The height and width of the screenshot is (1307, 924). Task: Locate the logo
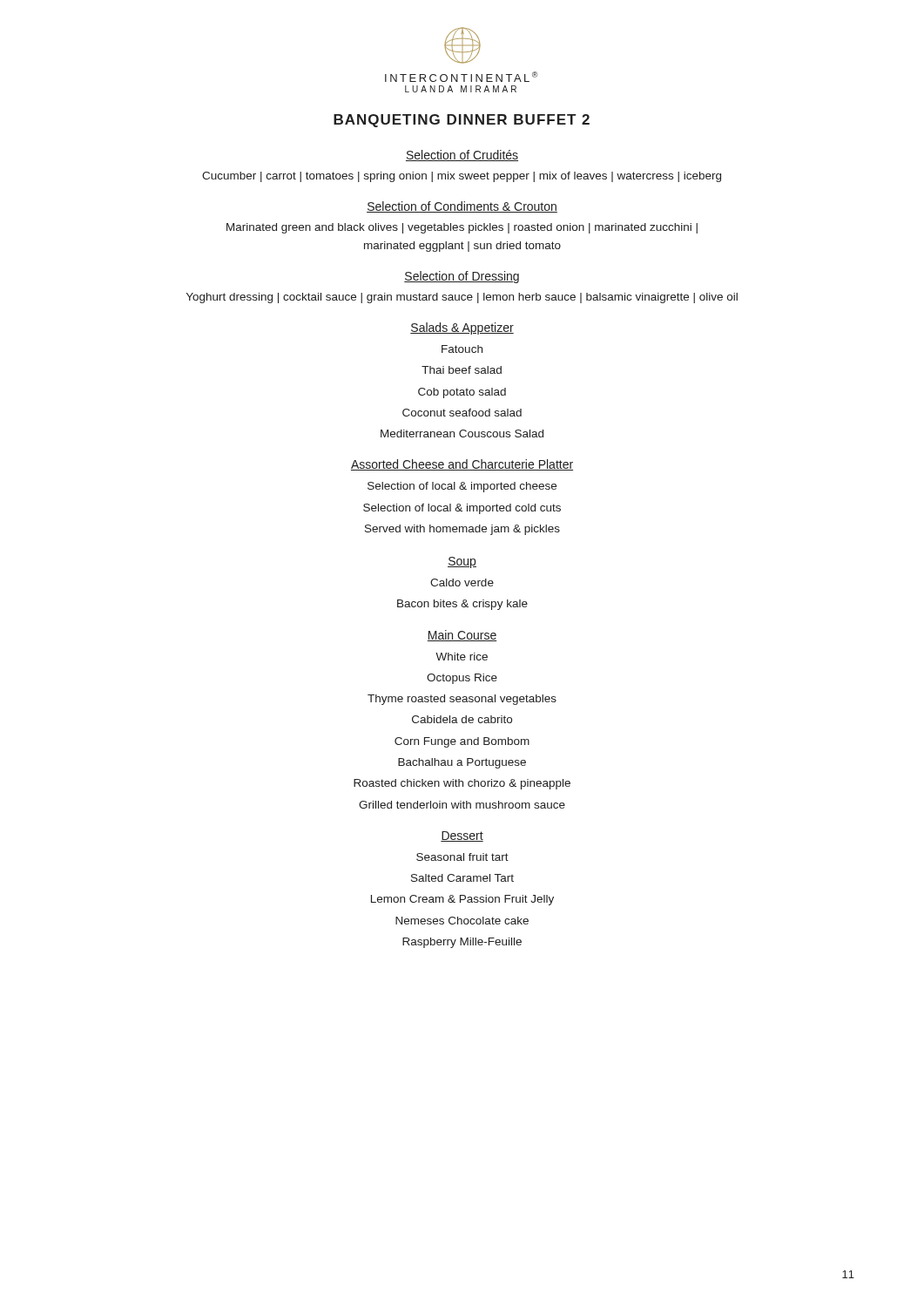pos(462,60)
